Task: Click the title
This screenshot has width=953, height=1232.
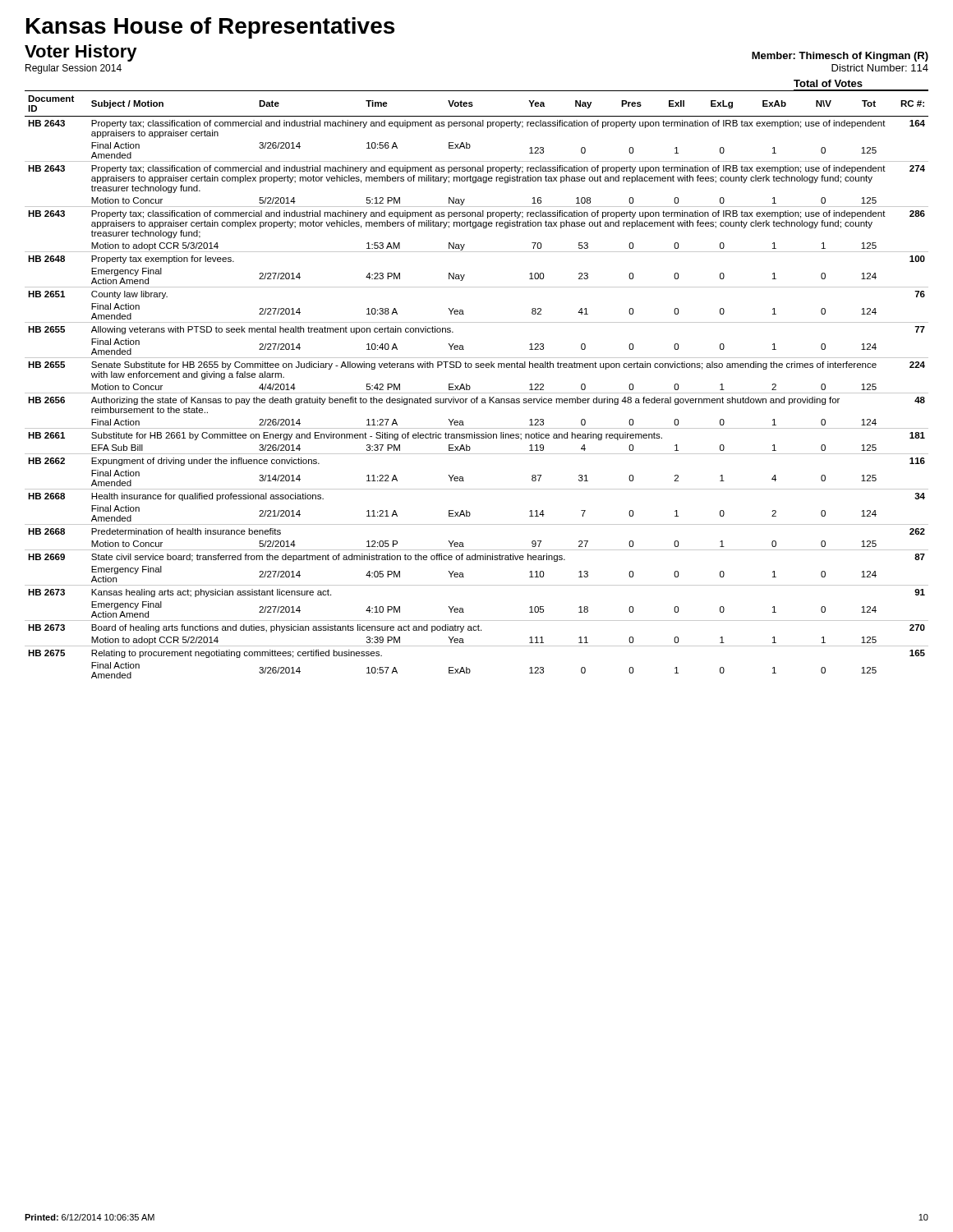Action: pyautogui.click(x=210, y=26)
